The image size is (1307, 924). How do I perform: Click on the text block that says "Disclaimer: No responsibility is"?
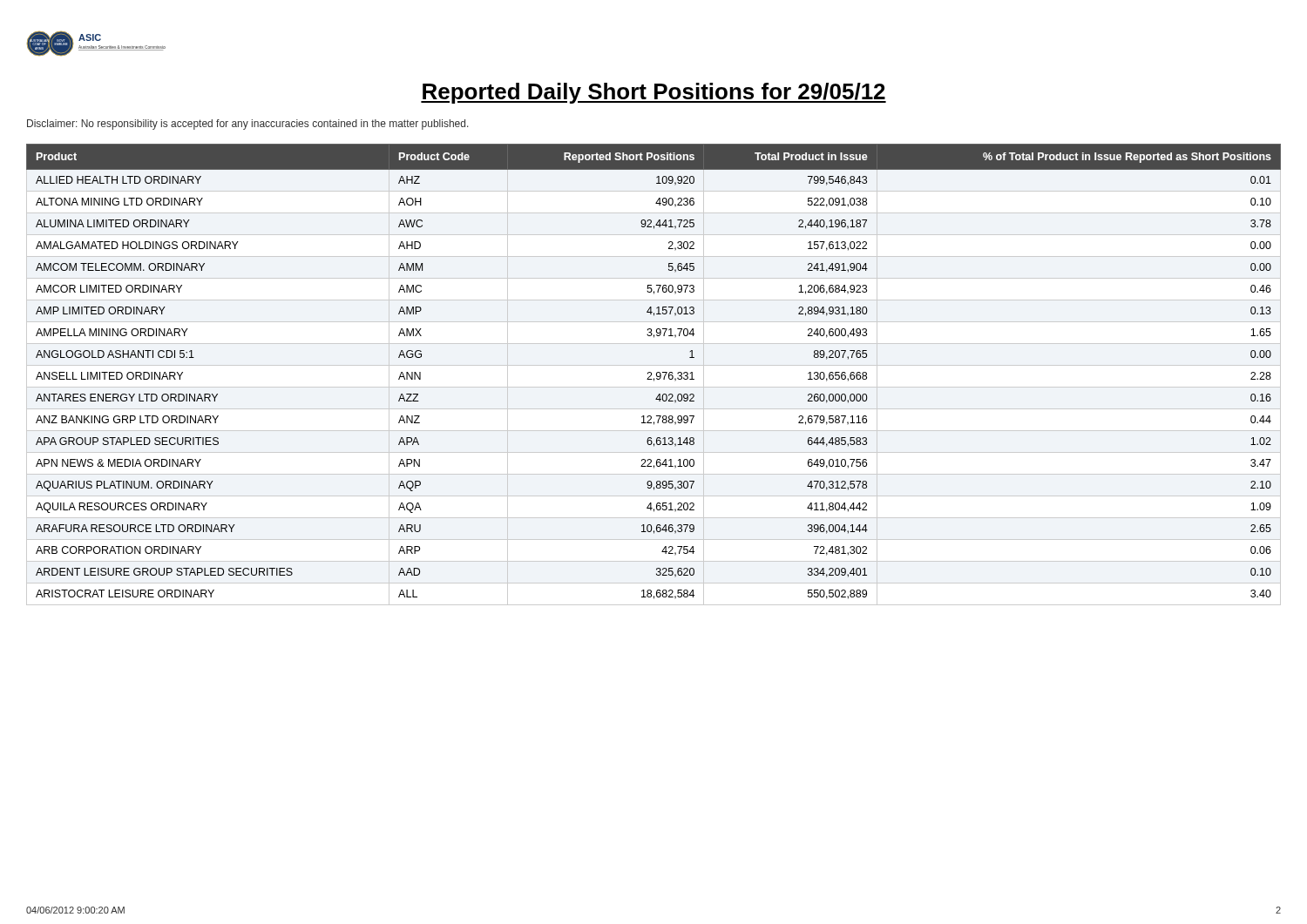248,124
